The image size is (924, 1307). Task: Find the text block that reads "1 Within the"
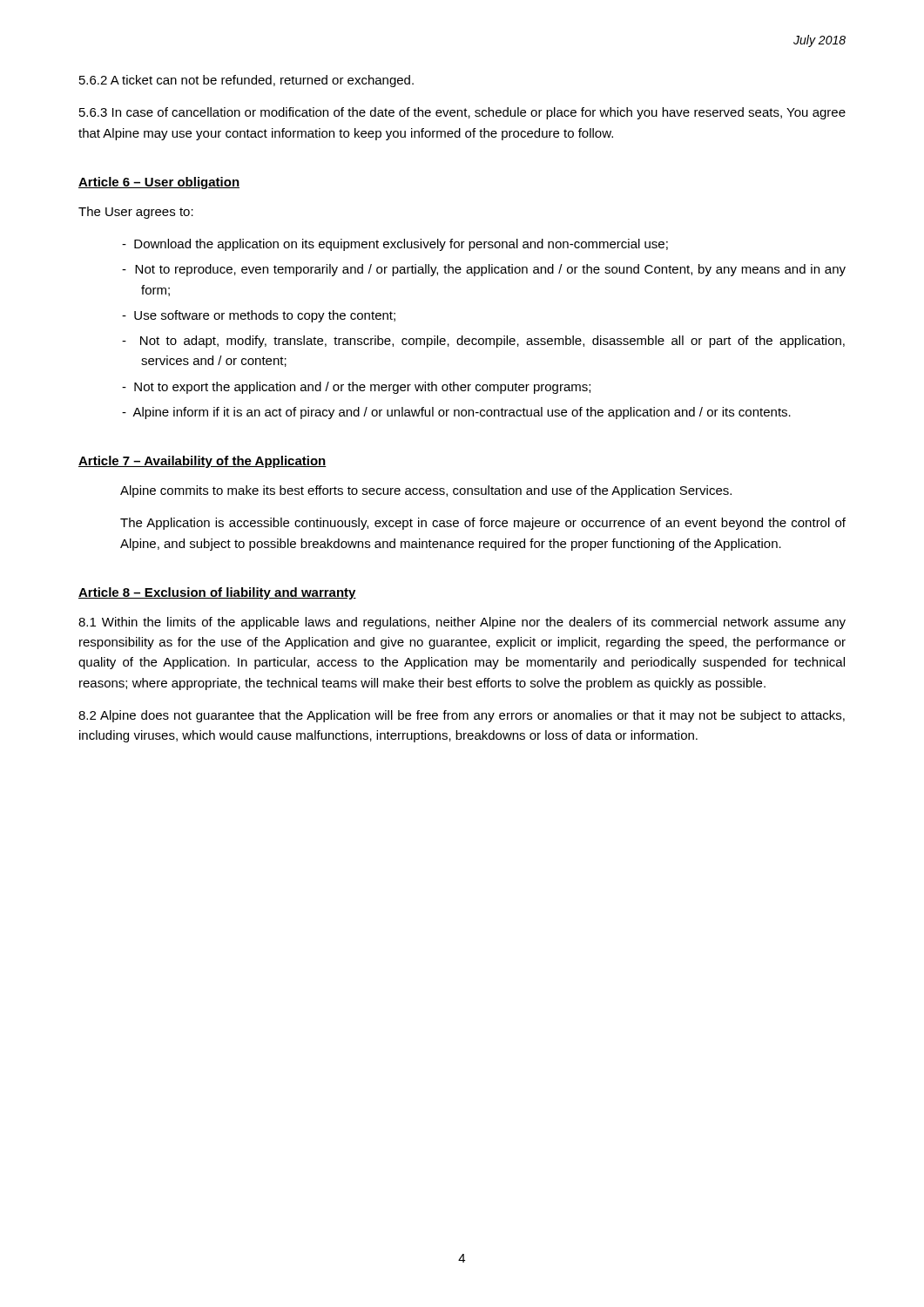coord(462,652)
